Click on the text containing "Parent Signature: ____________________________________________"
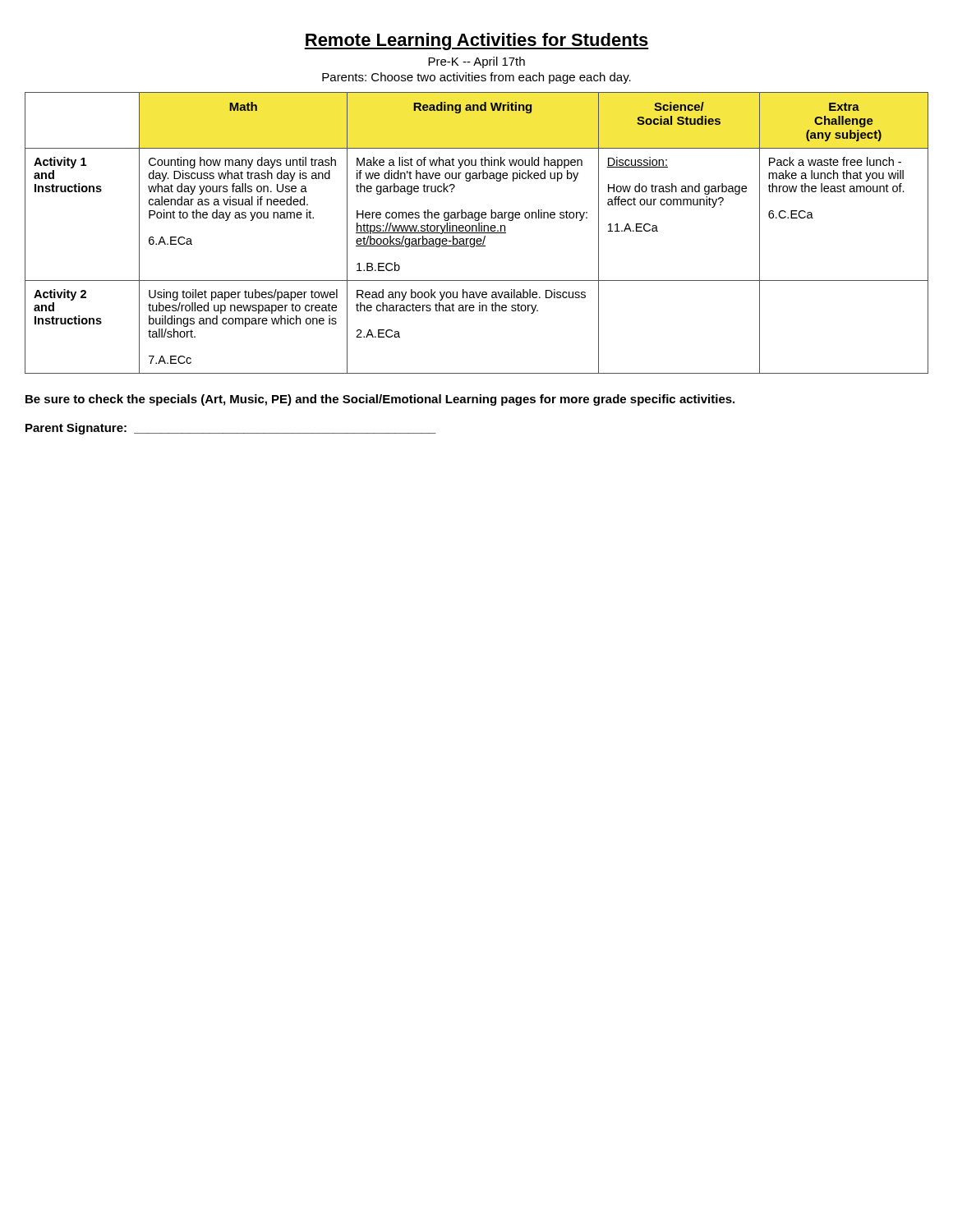The image size is (953, 1232). click(x=230, y=428)
